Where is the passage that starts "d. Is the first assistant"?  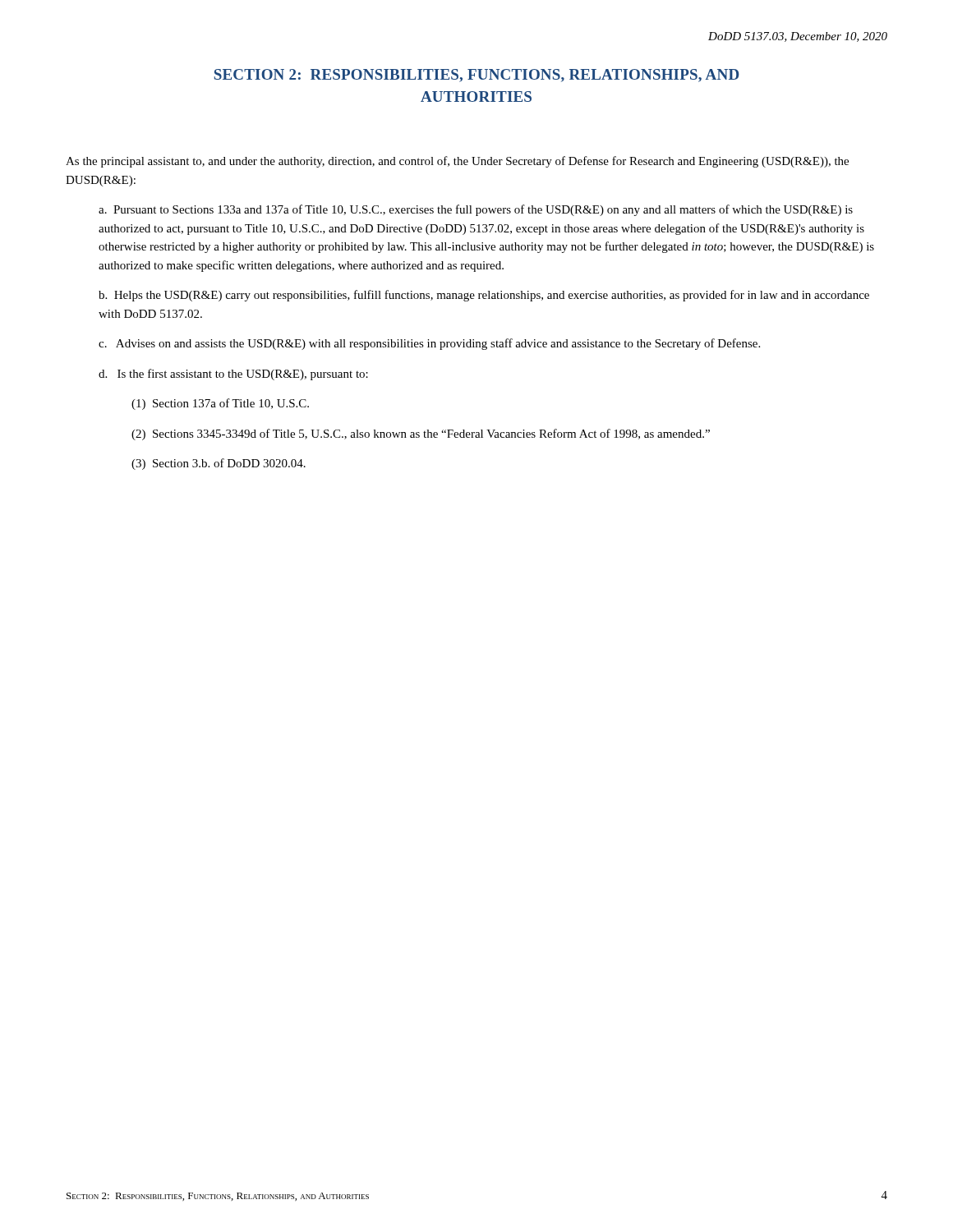tap(234, 373)
